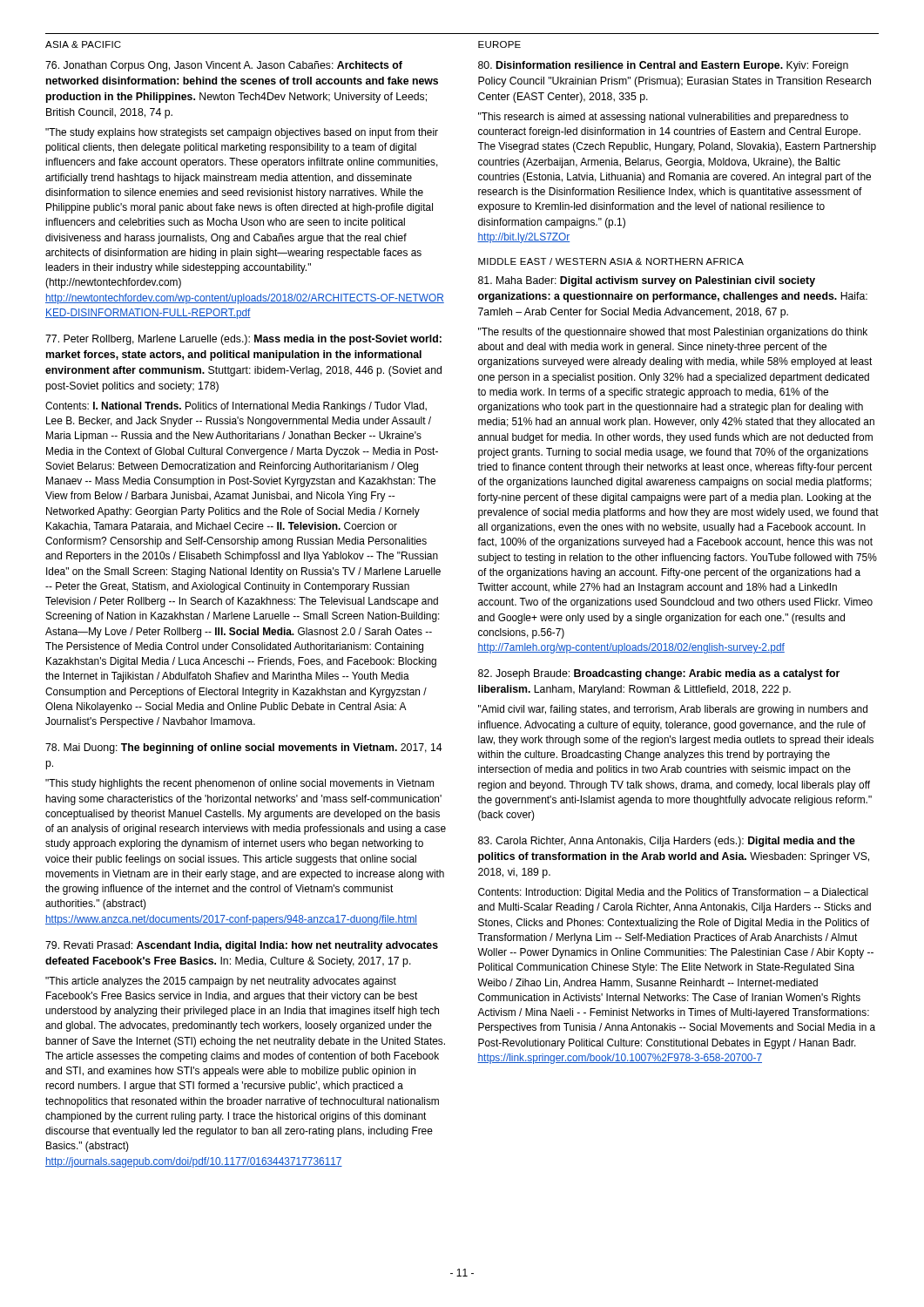Click the passage that begins "Maha Bader: Digital"
The height and width of the screenshot is (1307, 924).
click(x=678, y=465)
